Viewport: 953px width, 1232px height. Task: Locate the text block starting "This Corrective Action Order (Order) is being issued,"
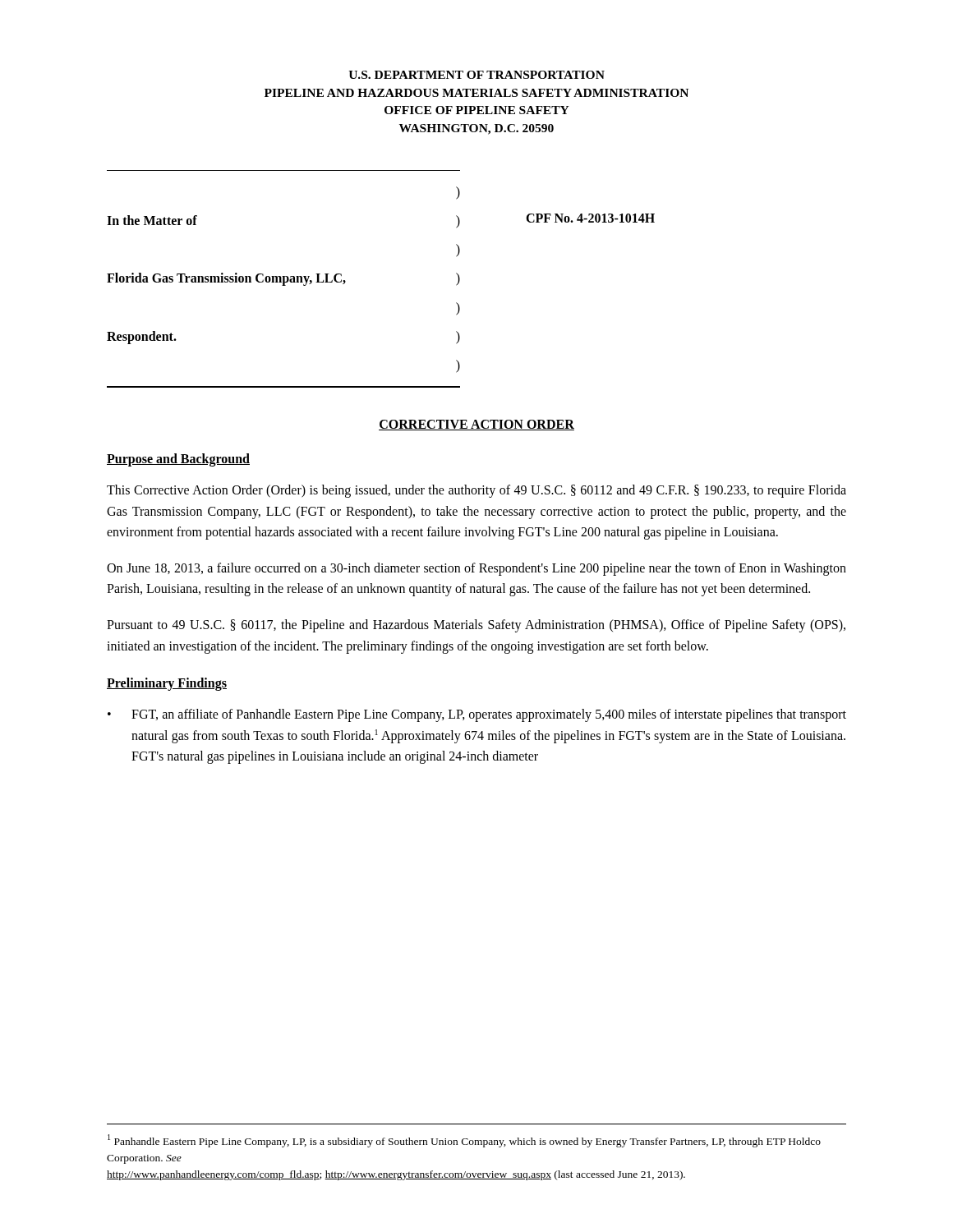coord(476,511)
